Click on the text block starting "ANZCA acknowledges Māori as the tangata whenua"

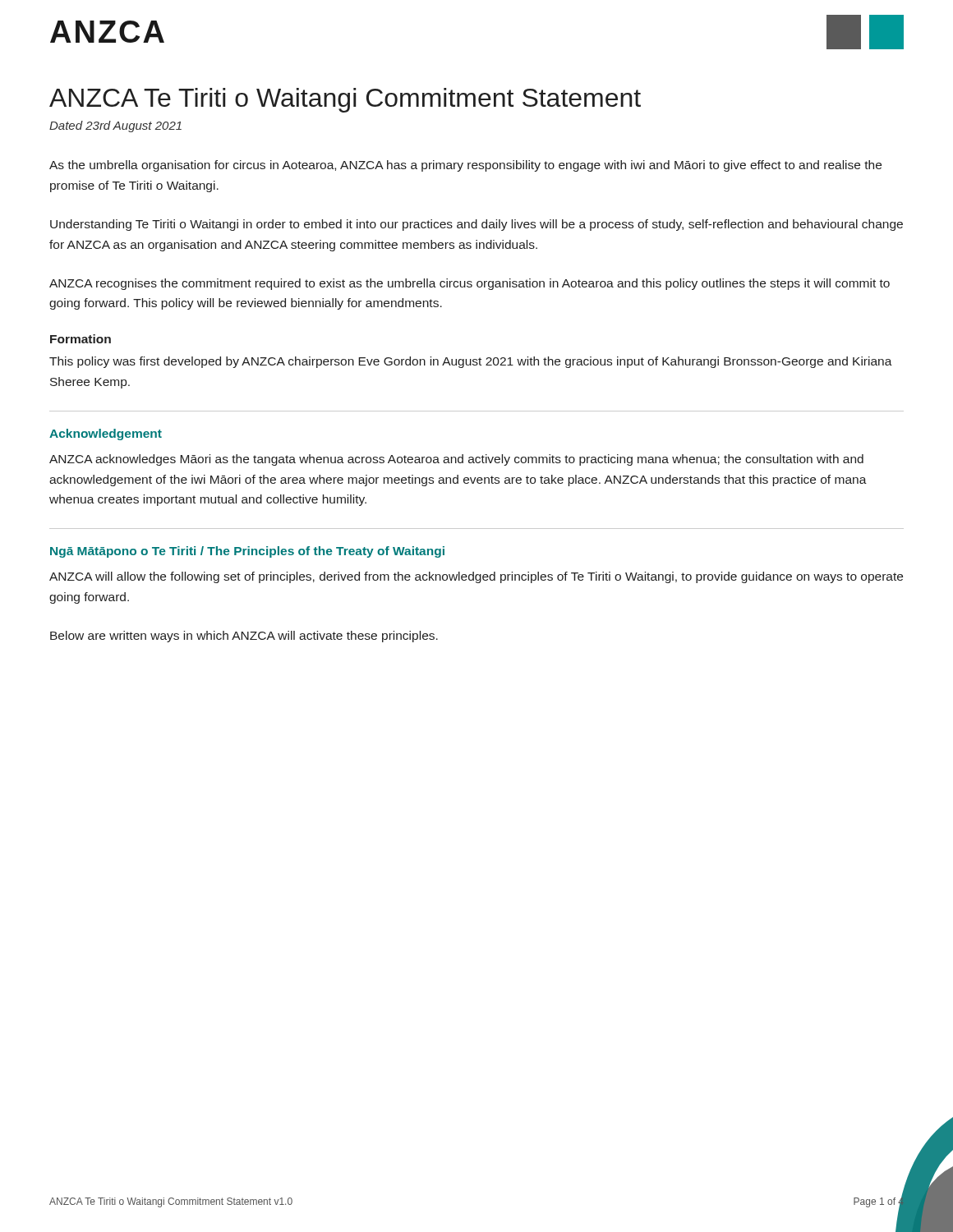(x=476, y=480)
